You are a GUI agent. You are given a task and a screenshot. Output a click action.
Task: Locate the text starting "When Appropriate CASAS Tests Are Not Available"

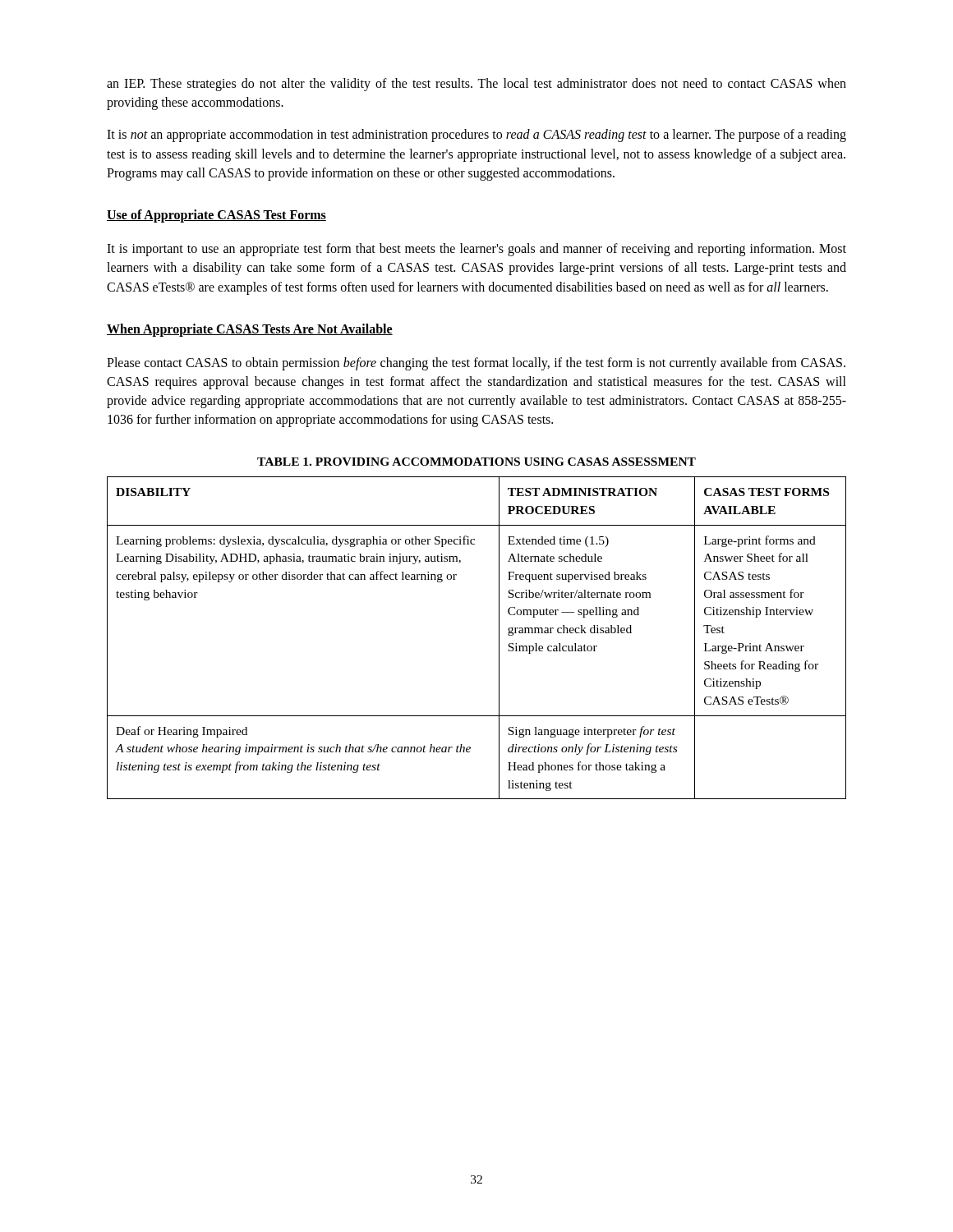coord(250,329)
